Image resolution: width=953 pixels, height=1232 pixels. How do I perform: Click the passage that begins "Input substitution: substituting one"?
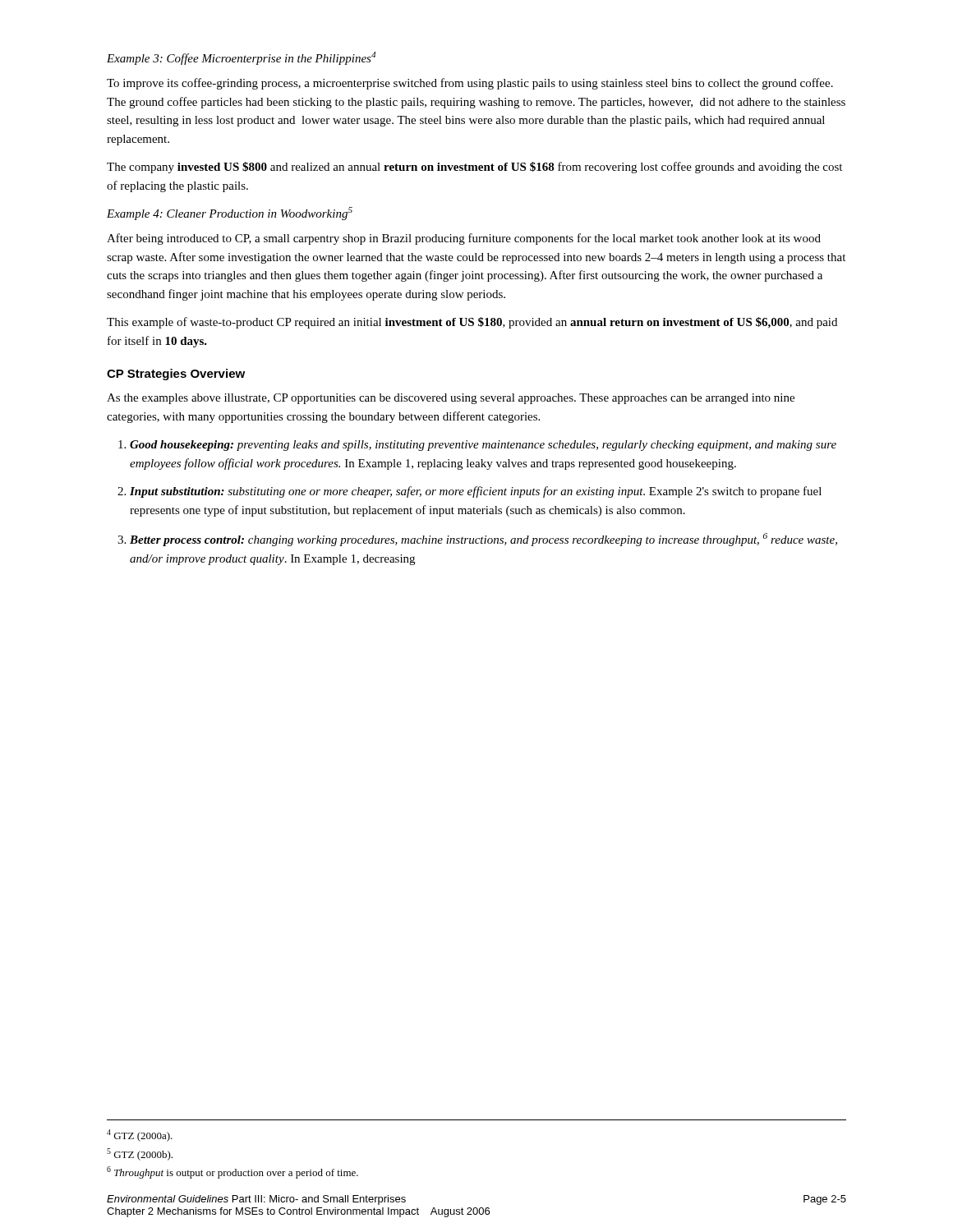coord(476,500)
